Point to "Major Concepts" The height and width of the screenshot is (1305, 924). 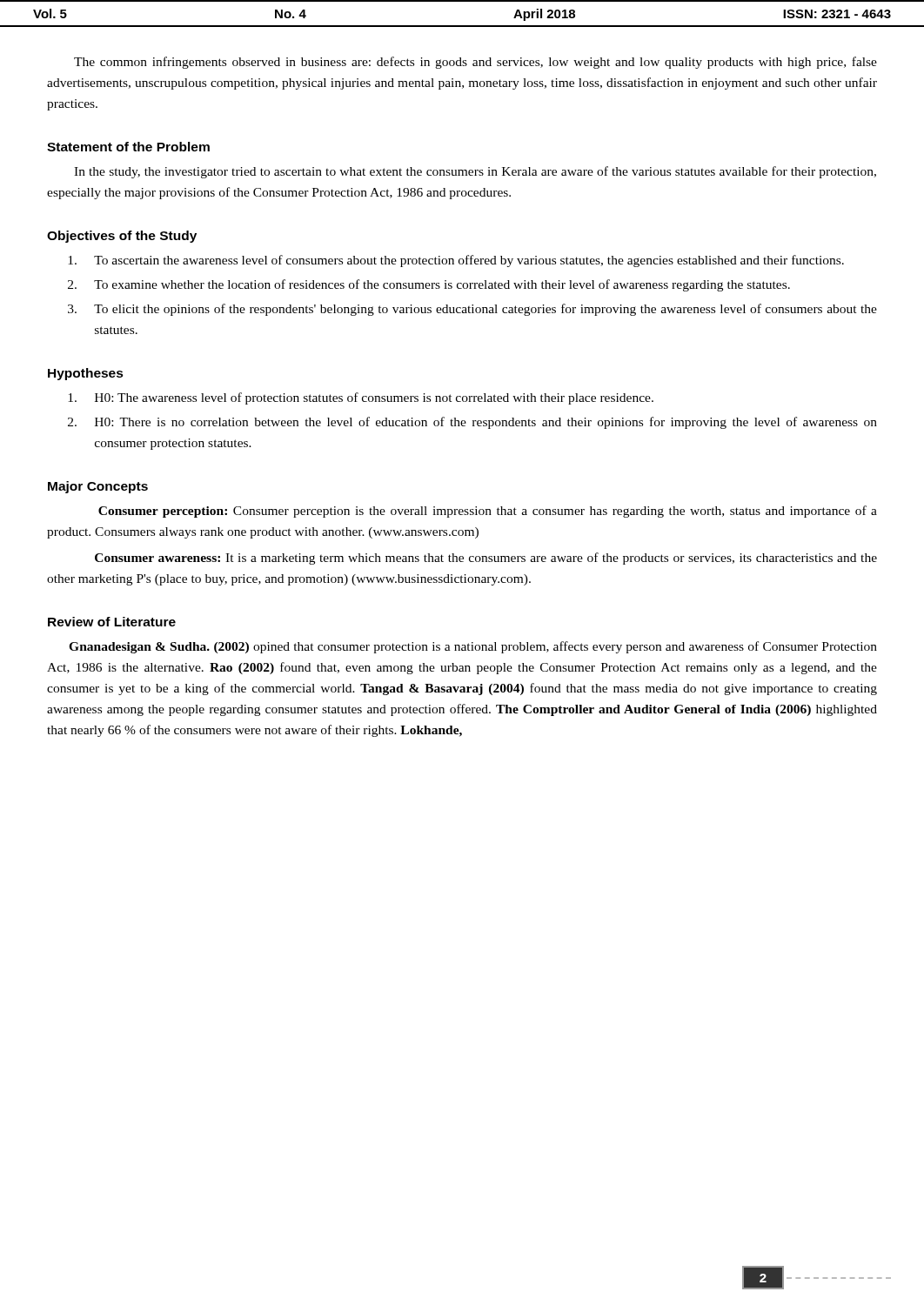pos(98,486)
